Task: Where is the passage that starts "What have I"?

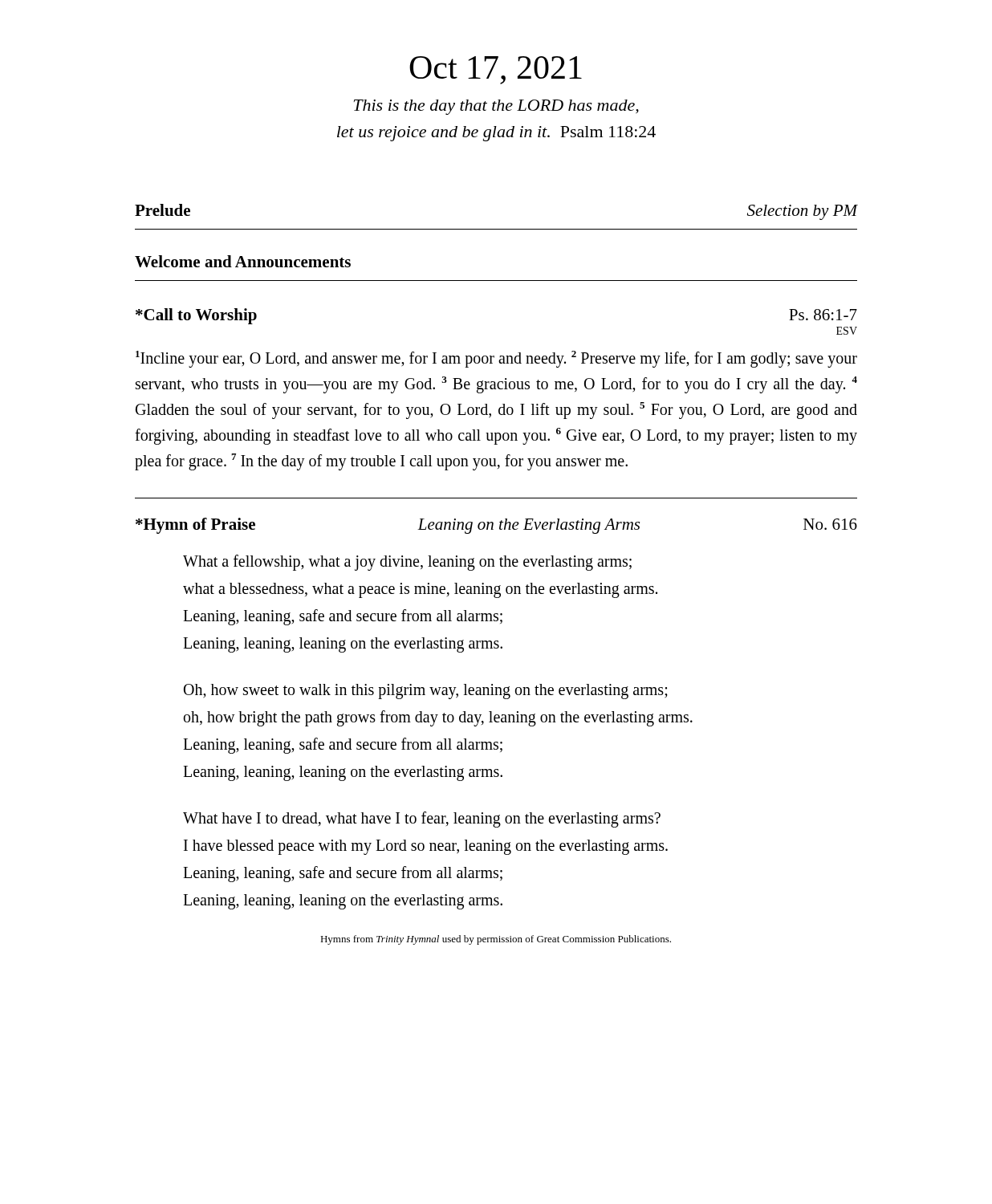Action: (426, 859)
